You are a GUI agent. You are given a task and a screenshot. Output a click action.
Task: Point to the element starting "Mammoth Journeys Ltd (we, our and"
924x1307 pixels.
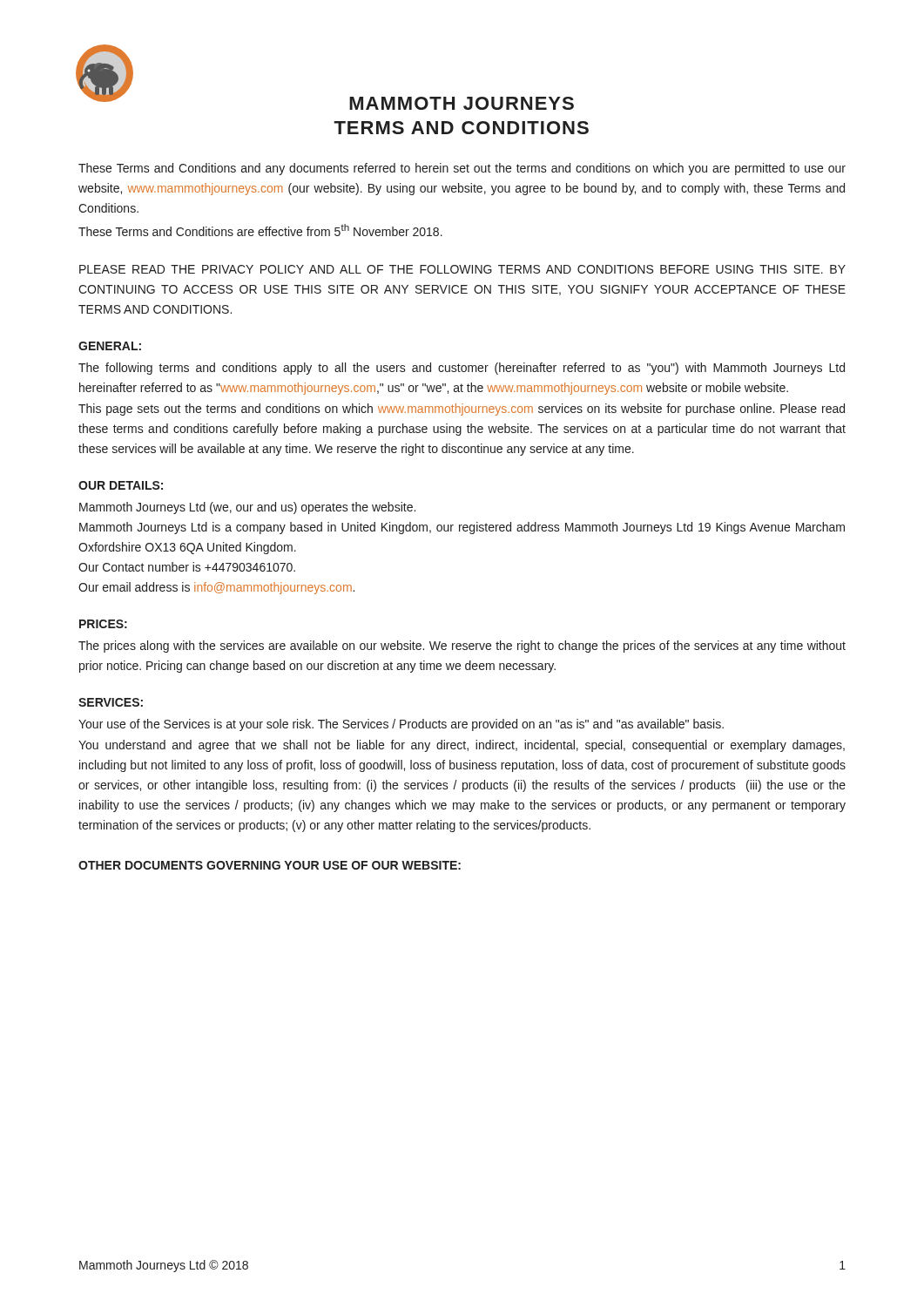[247, 508]
